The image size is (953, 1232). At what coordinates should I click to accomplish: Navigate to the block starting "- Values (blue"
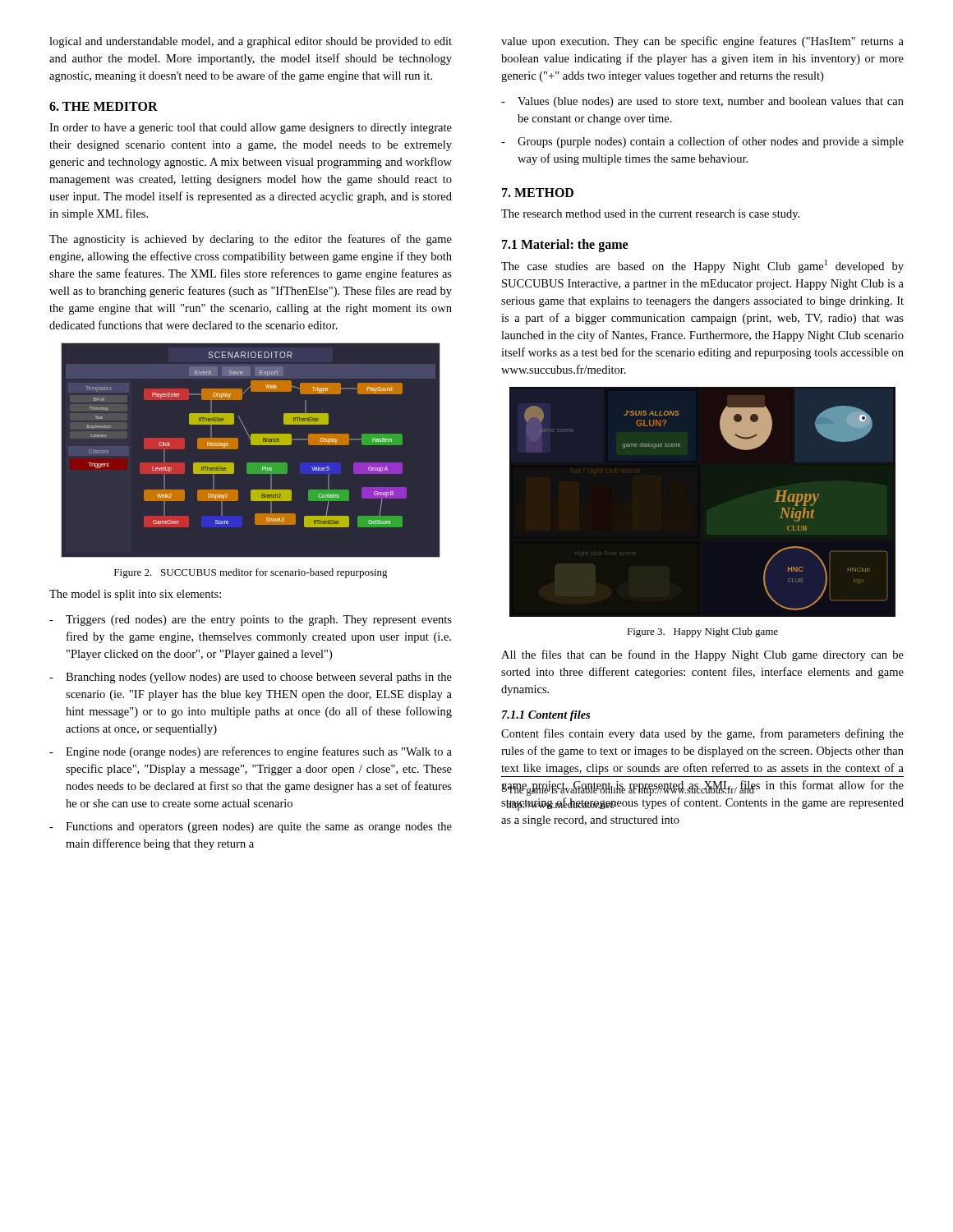pos(702,110)
